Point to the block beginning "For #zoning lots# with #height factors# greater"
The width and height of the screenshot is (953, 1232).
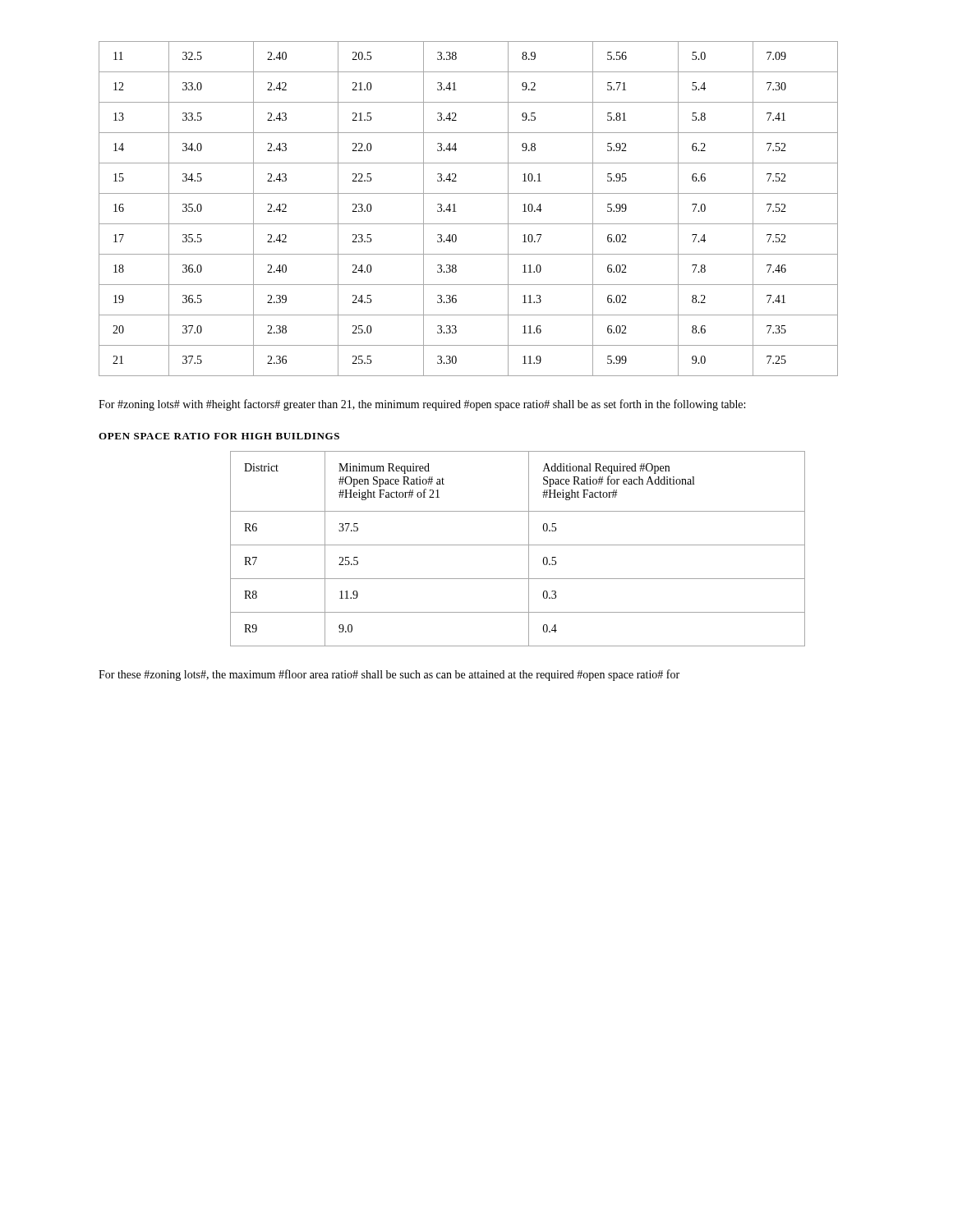(422, 404)
